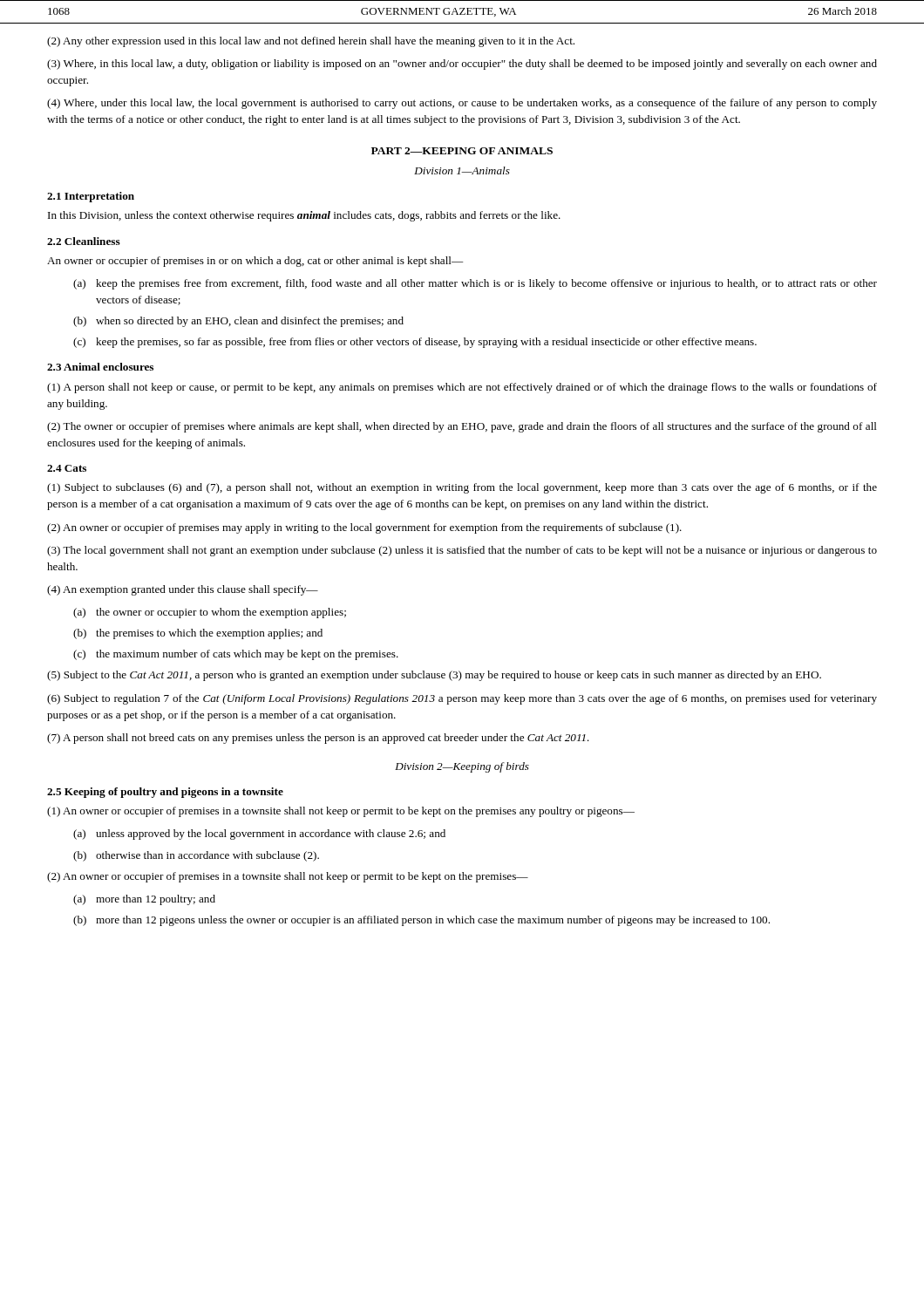924x1308 pixels.
Task: Locate the text block that says "(2) The owner"
Action: click(462, 434)
